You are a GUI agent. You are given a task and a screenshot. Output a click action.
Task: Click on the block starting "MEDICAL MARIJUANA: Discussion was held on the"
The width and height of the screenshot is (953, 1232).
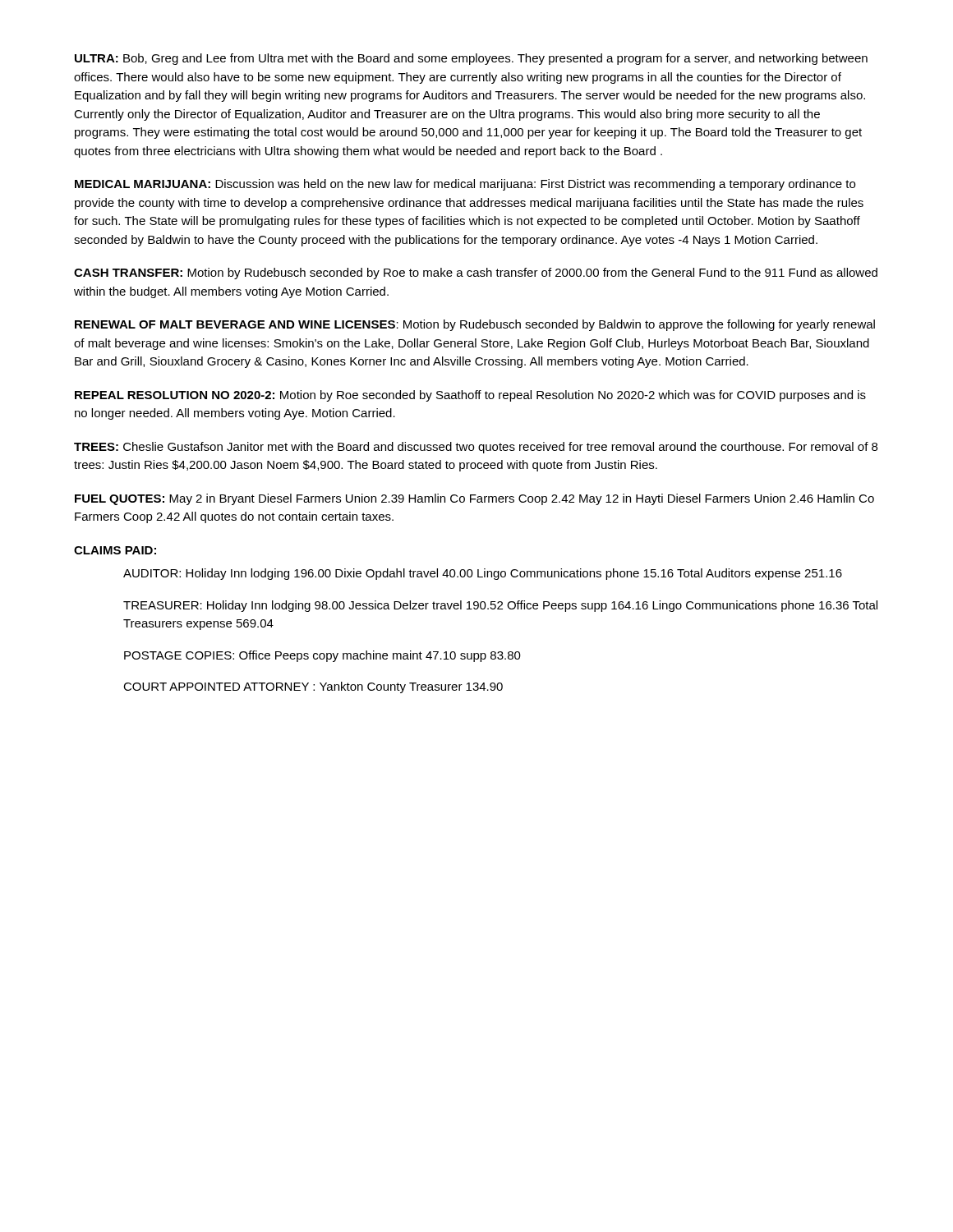(x=469, y=211)
